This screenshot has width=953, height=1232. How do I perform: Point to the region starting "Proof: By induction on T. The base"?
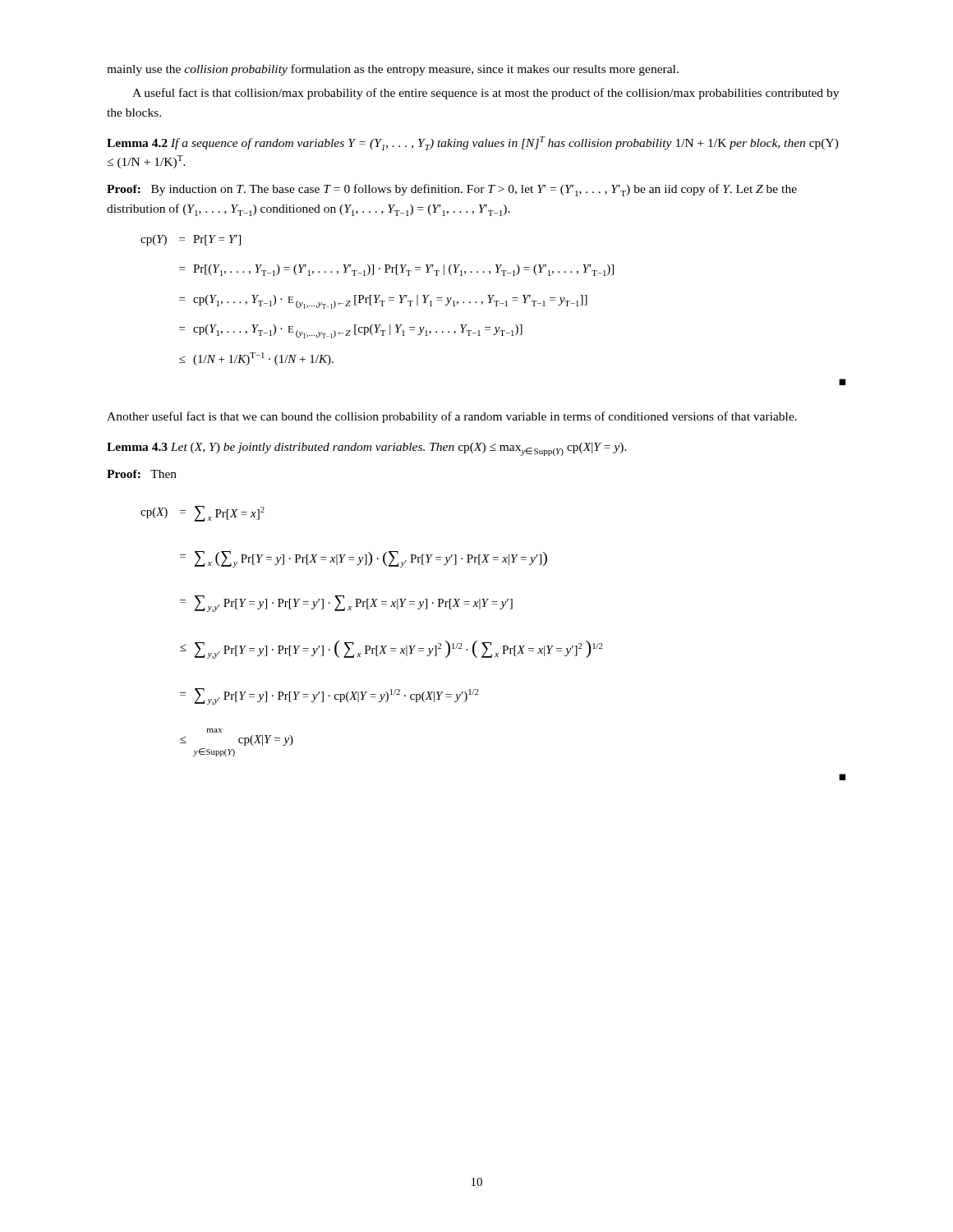(x=452, y=200)
